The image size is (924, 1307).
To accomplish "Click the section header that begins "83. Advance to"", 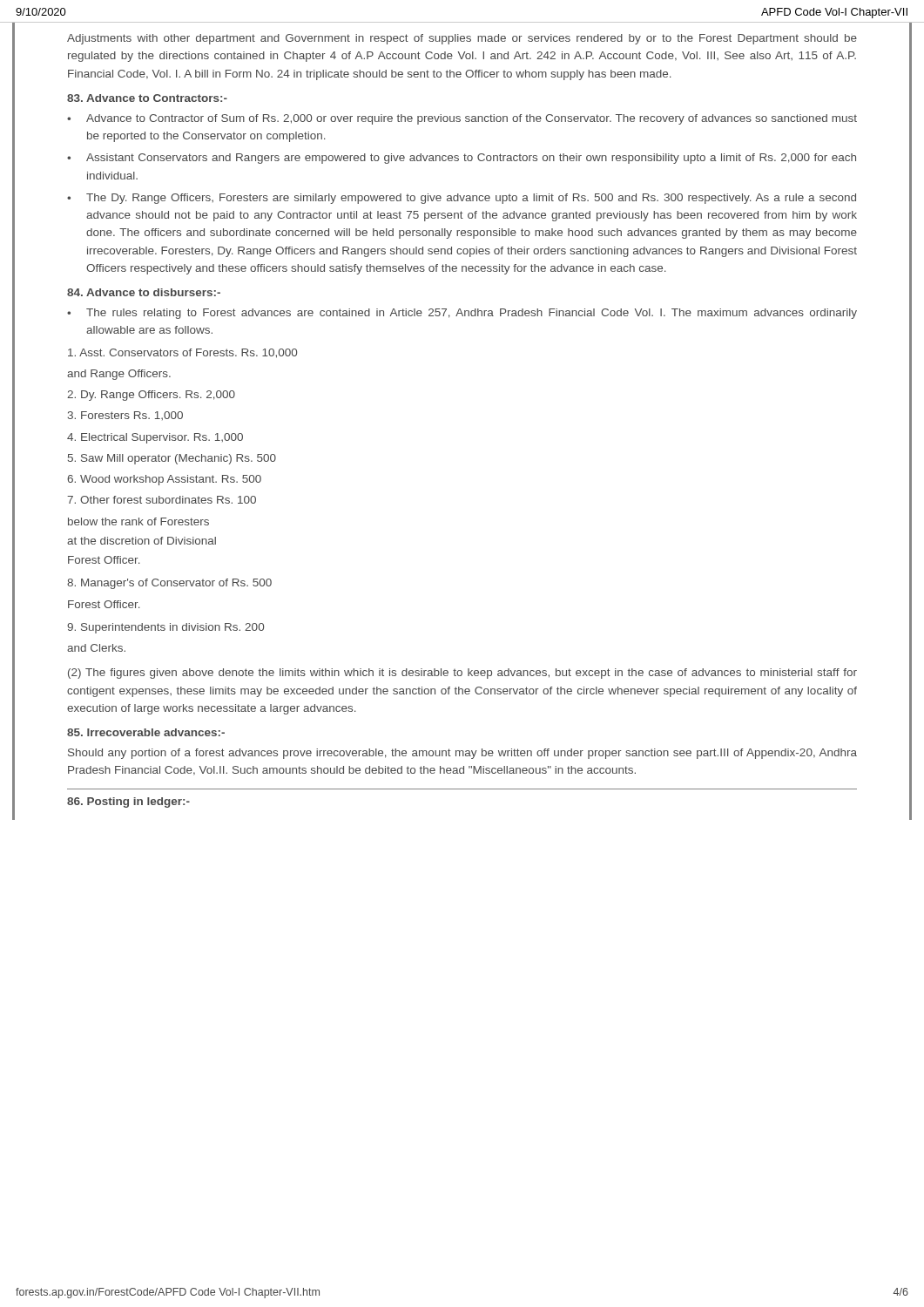I will coord(147,98).
